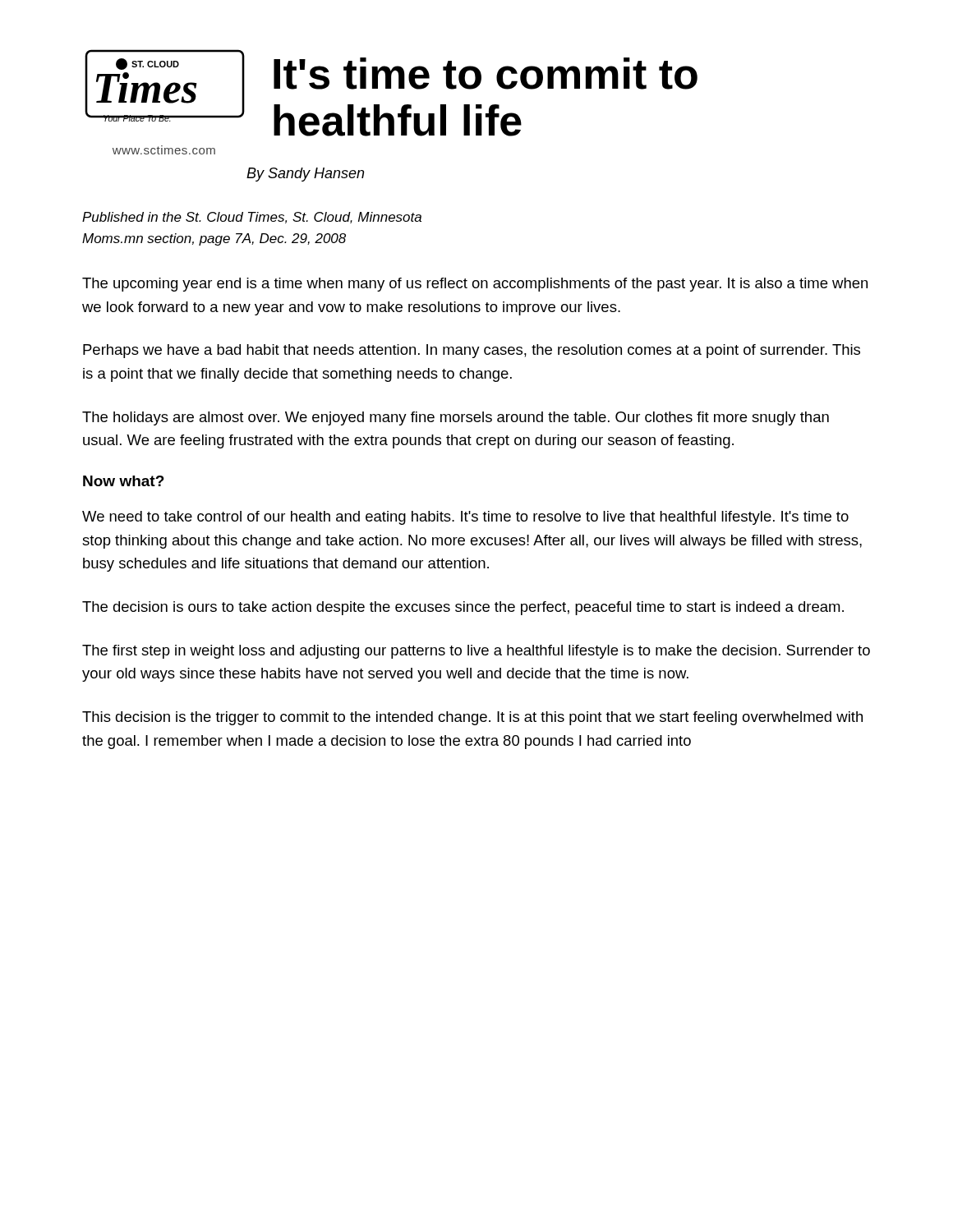Find the text block containing "This decision is the trigger"
953x1232 pixels.
473,728
